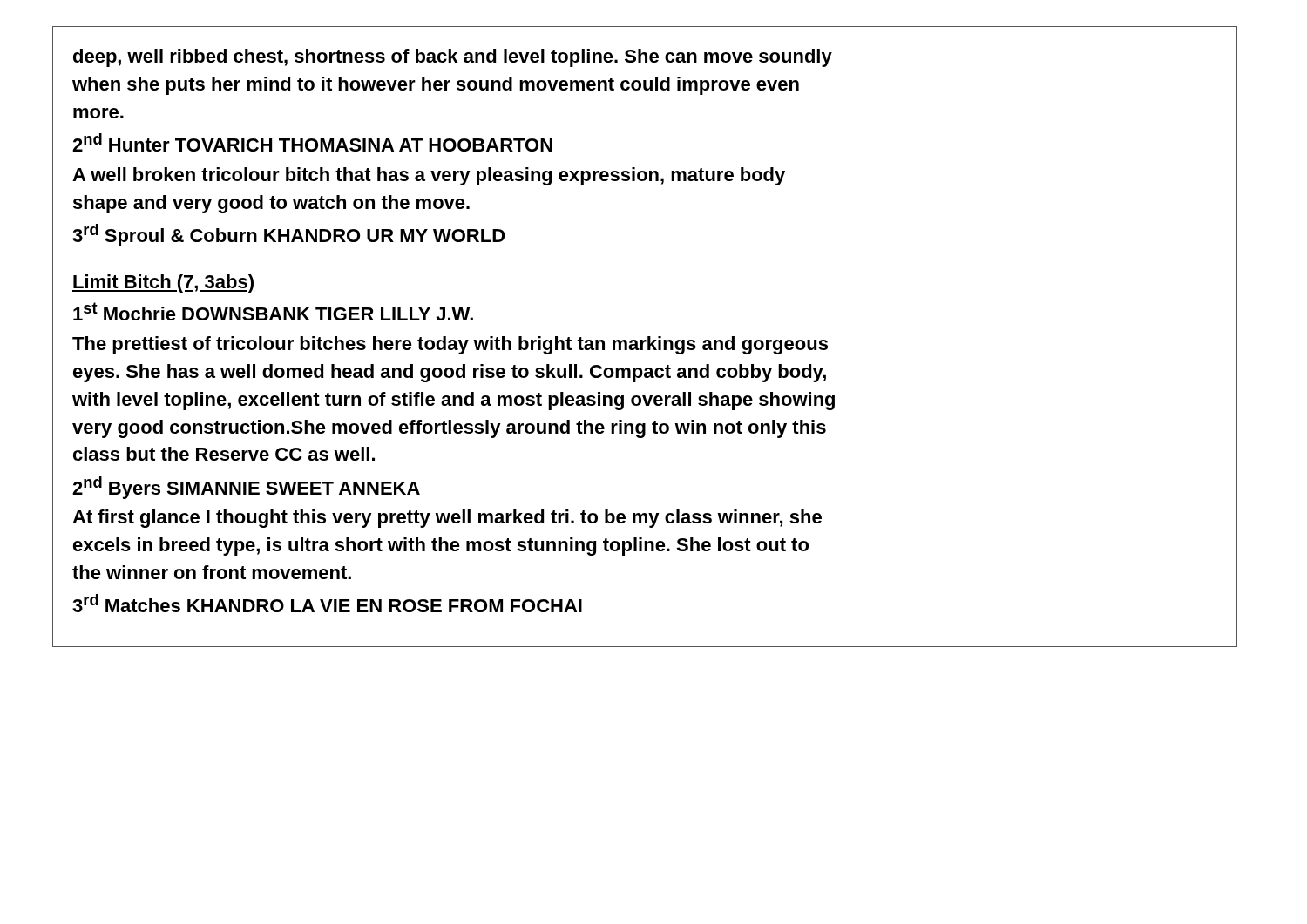Point to the block beginning "A well broken tricolour bitch that has a"
This screenshot has height=924, width=1307.
429,188
